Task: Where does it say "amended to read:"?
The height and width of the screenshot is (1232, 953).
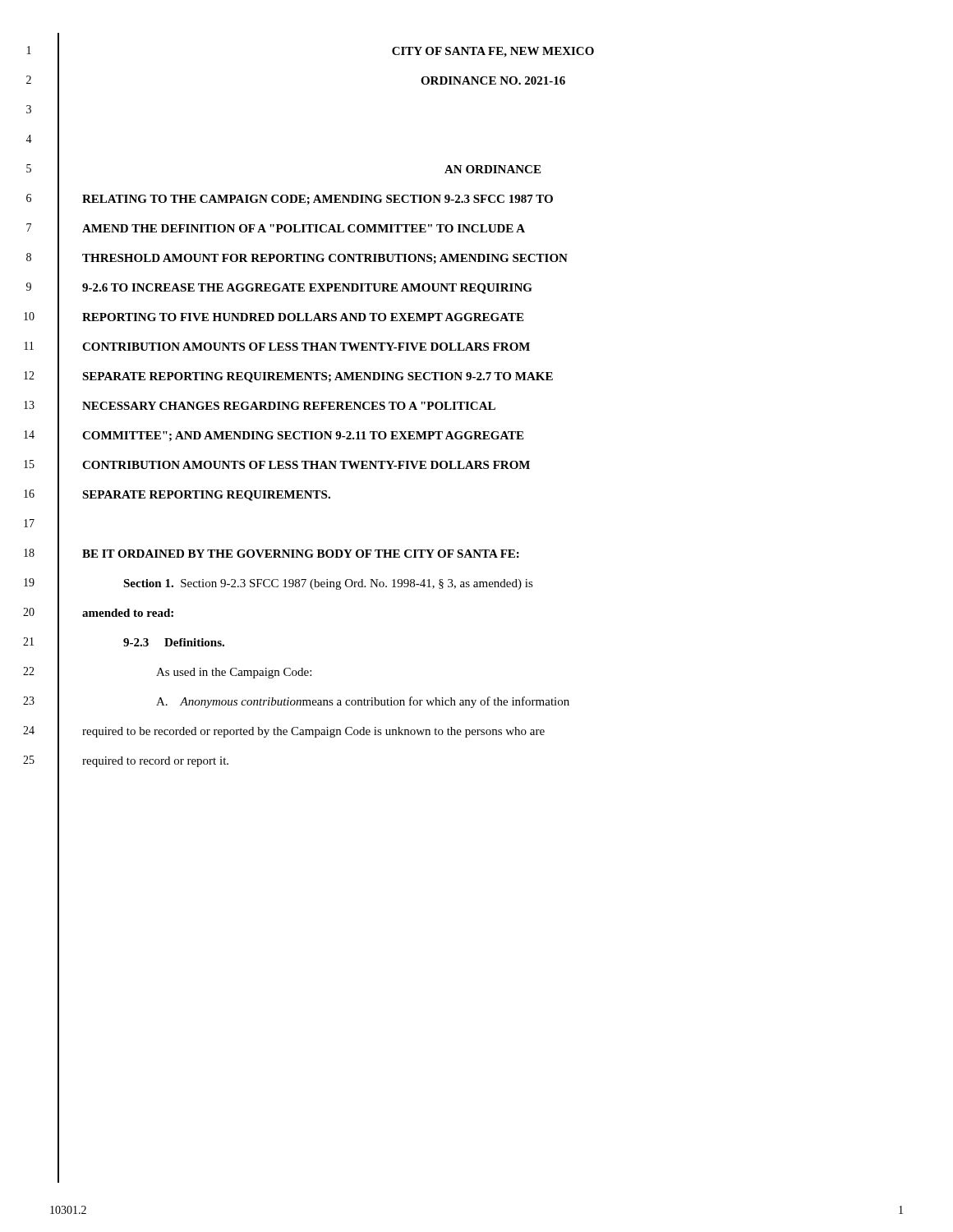Action: click(128, 612)
